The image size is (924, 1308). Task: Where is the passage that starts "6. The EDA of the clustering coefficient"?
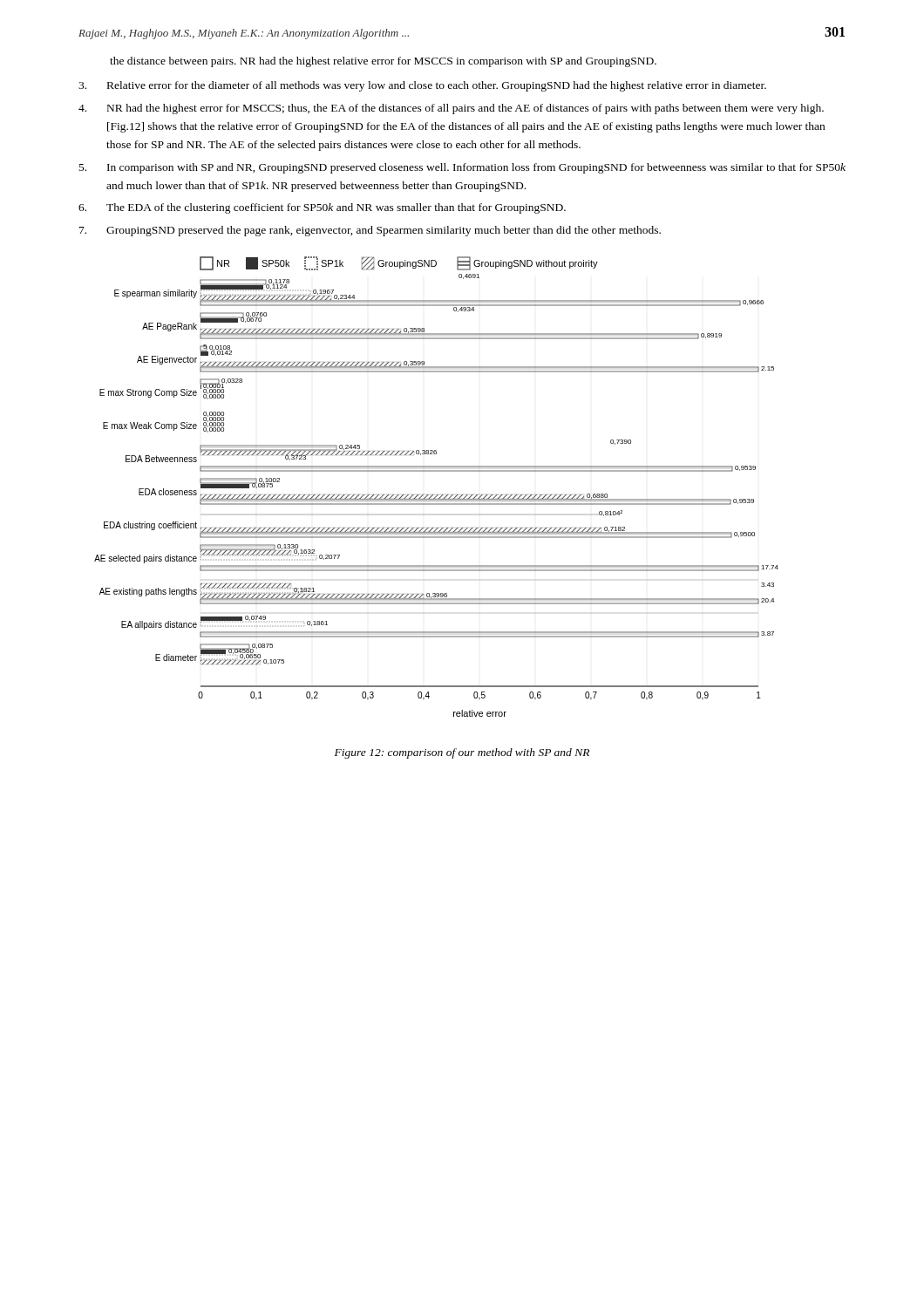pos(322,208)
